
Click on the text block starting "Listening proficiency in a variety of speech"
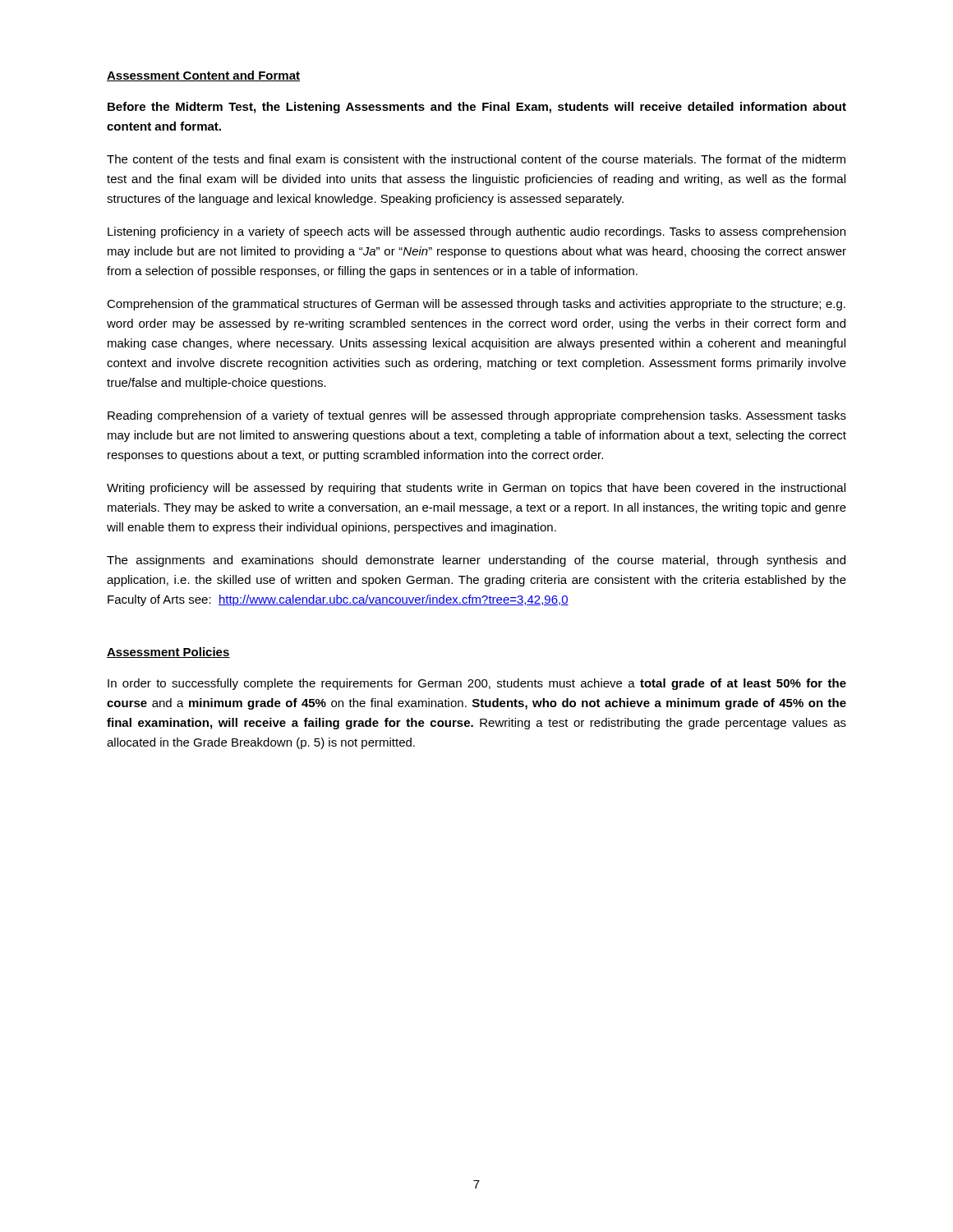click(476, 251)
